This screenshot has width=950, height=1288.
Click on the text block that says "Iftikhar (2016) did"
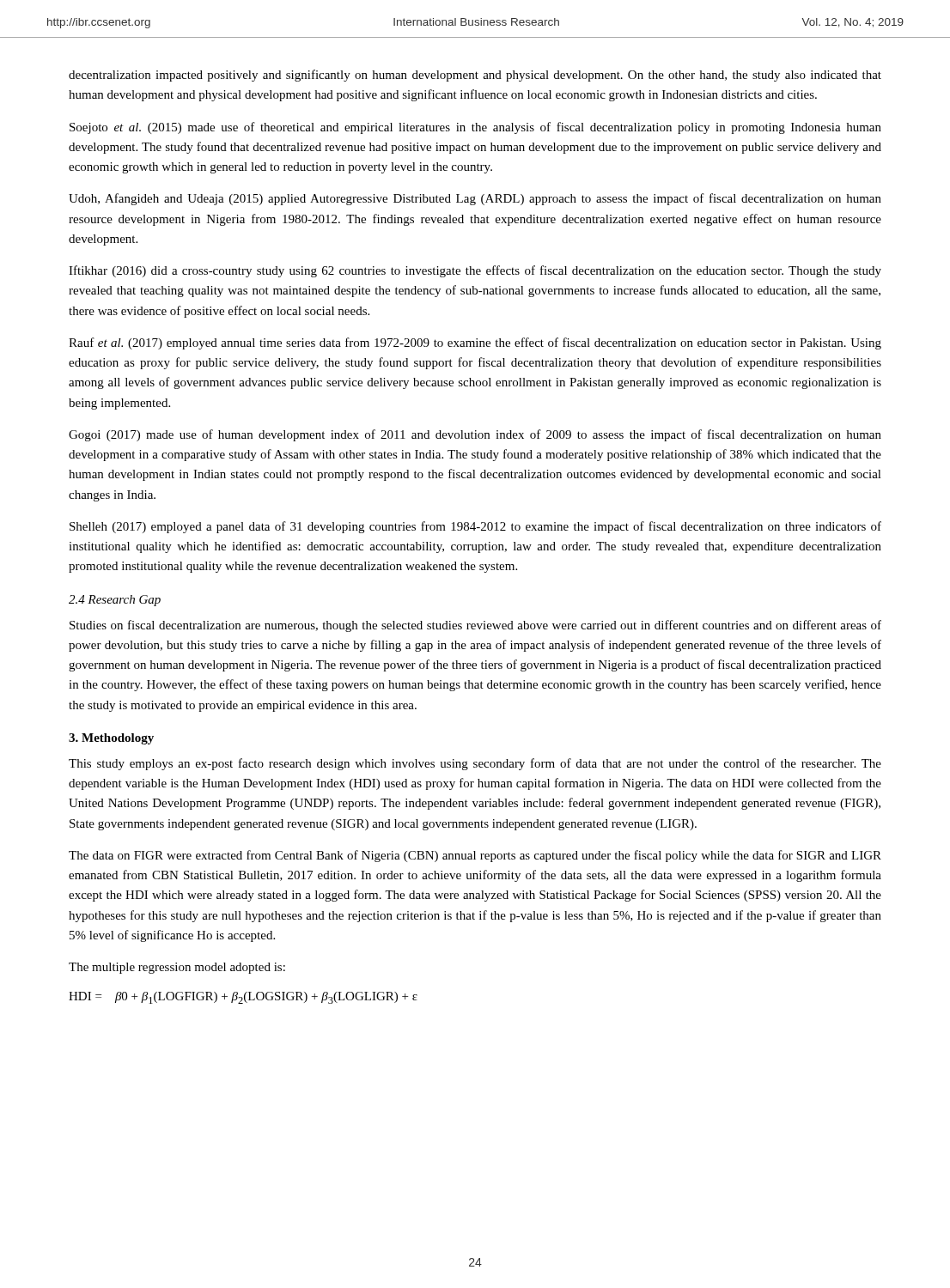[x=475, y=290]
